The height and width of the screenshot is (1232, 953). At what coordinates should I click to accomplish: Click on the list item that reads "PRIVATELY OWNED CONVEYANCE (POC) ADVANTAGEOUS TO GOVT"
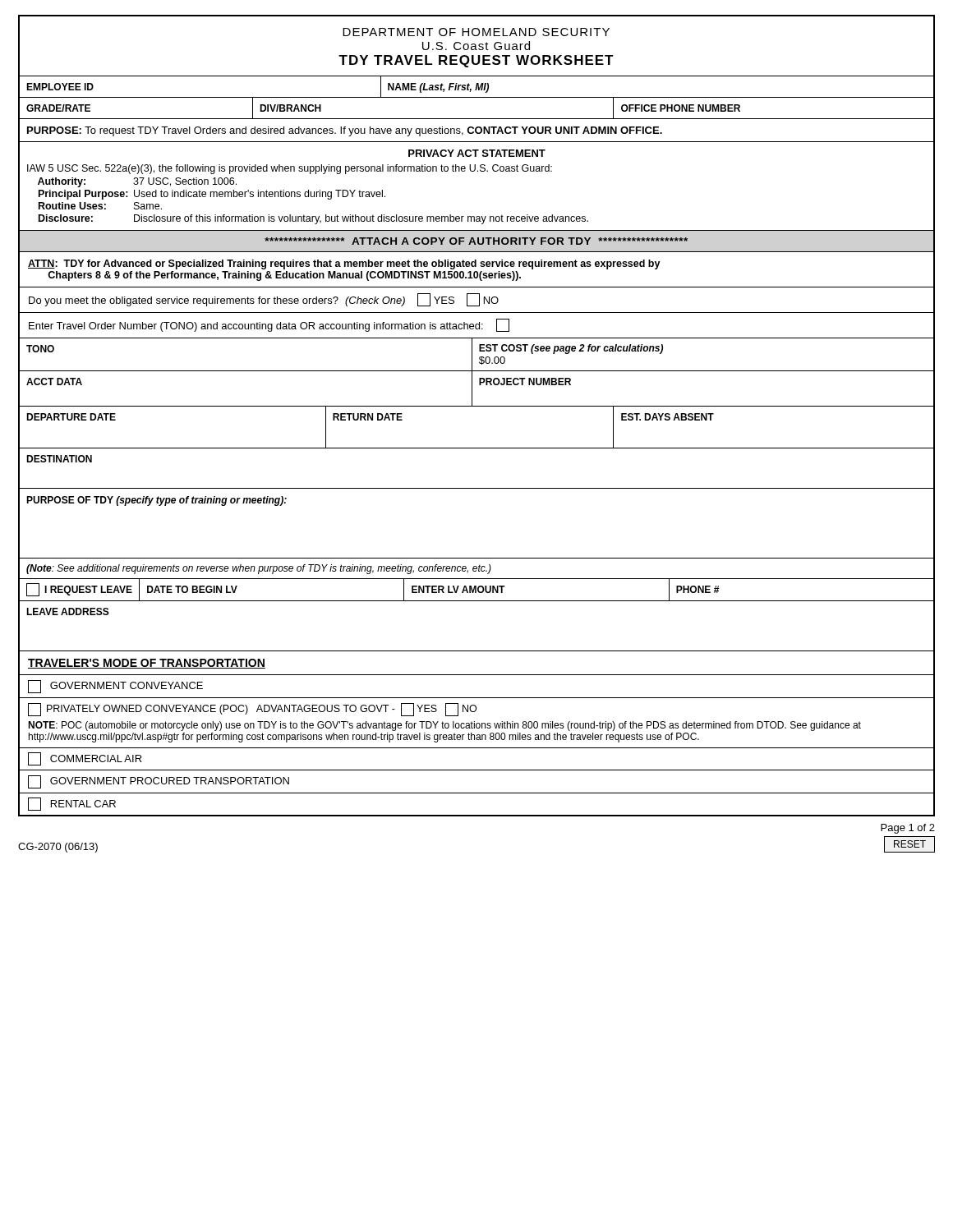[x=476, y=722]
